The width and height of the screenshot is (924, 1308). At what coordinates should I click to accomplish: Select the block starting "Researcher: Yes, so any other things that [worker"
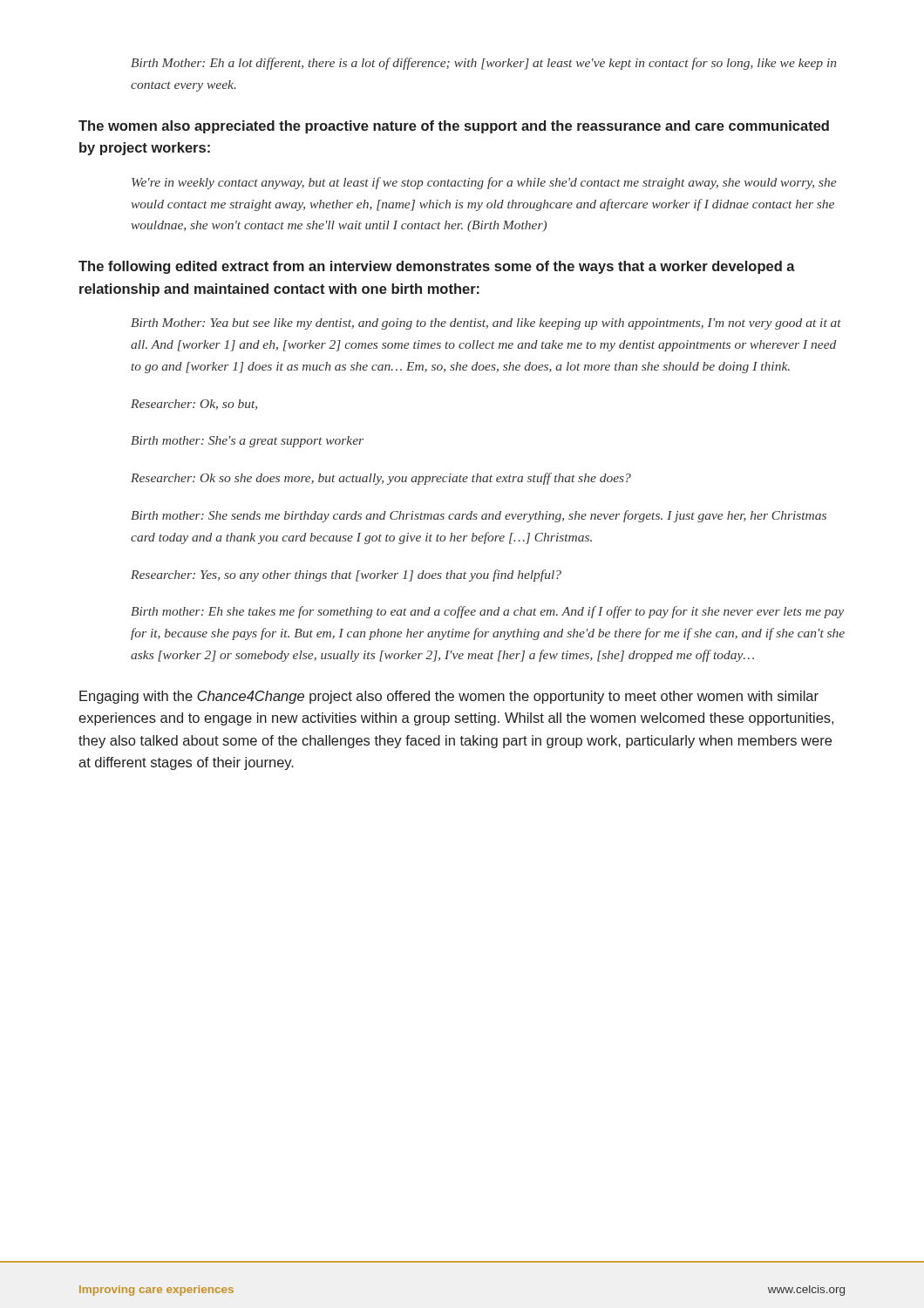488,575
